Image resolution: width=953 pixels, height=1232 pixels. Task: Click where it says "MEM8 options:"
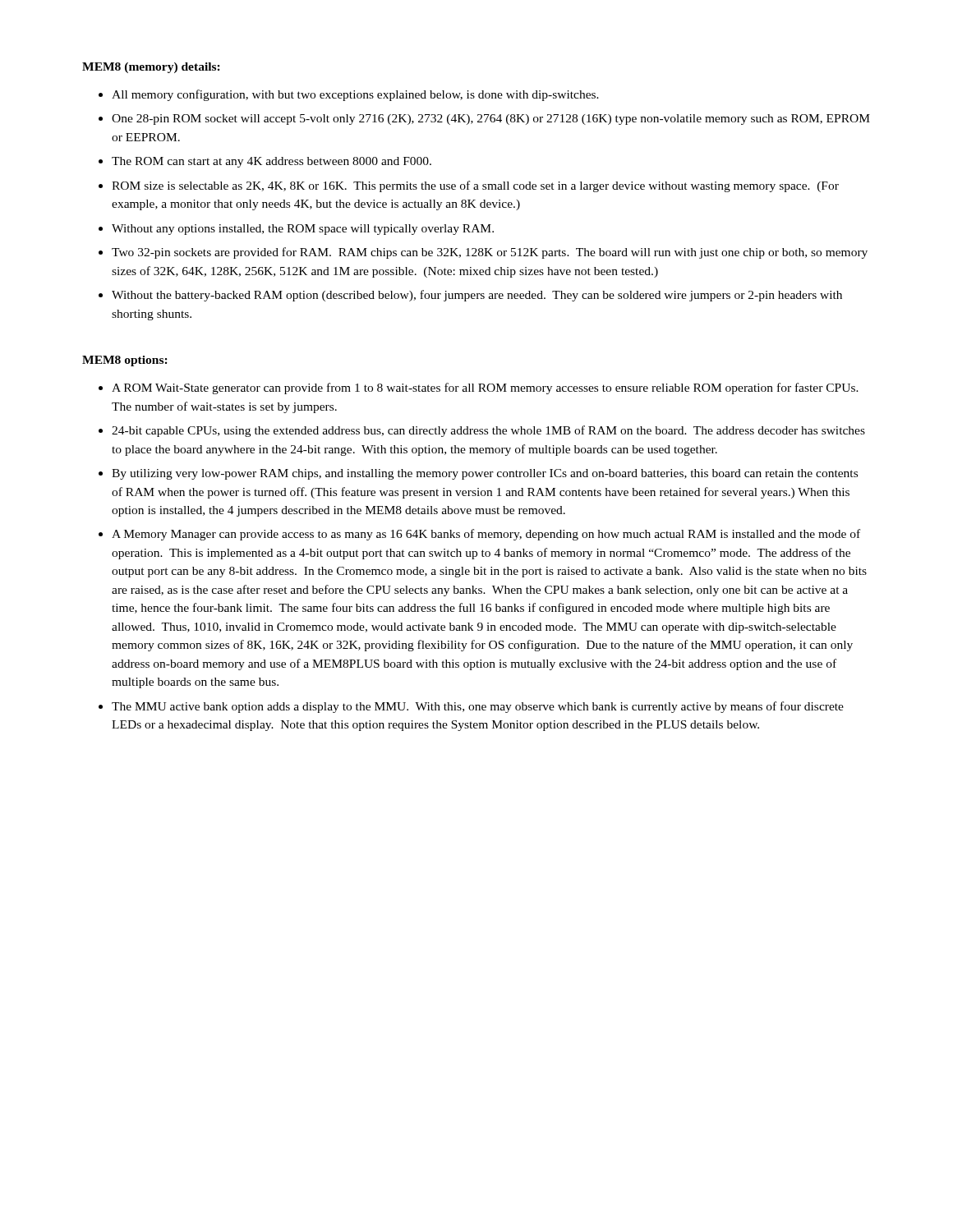[125, 359]
